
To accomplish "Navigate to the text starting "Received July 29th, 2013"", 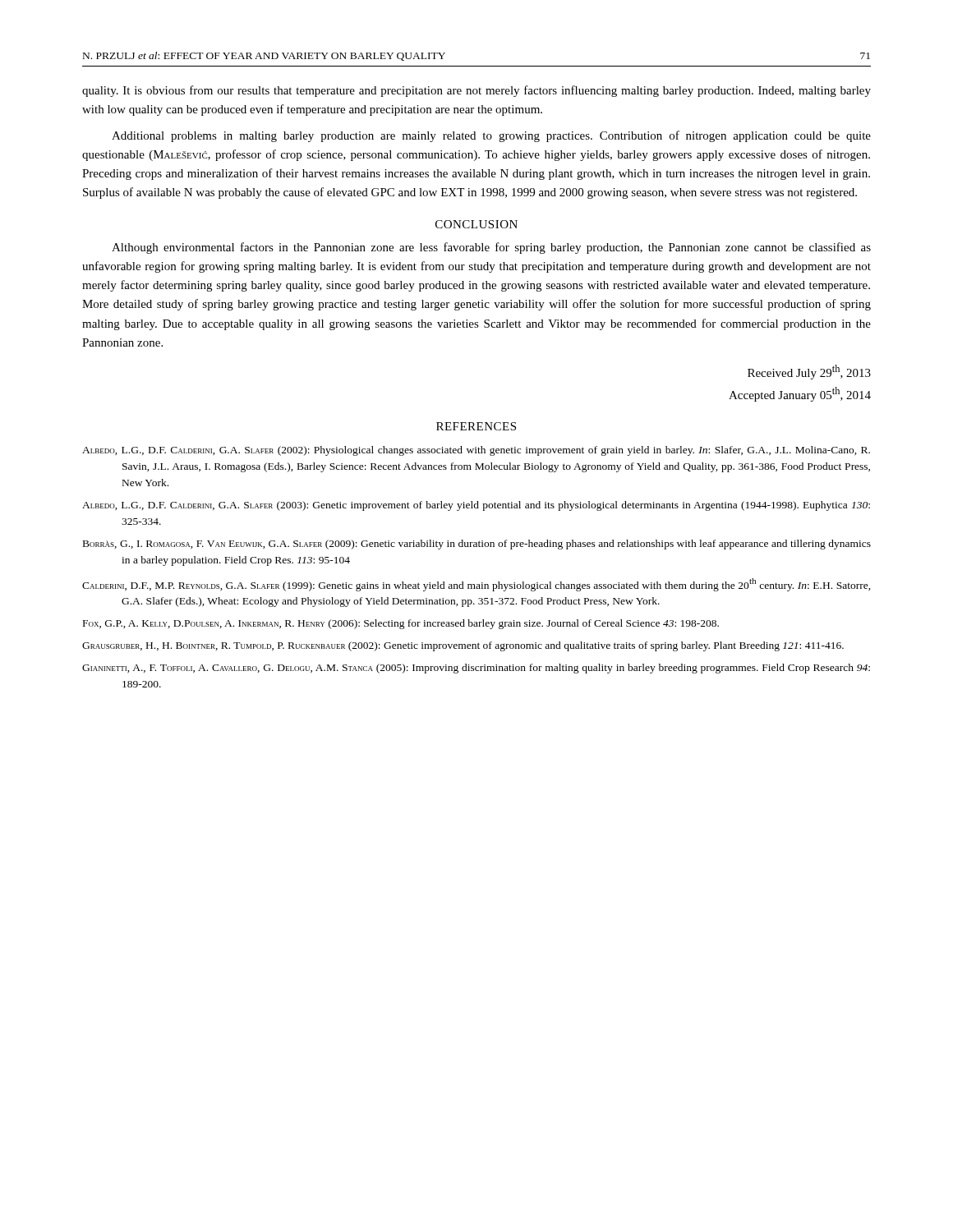I will [800, 382].
